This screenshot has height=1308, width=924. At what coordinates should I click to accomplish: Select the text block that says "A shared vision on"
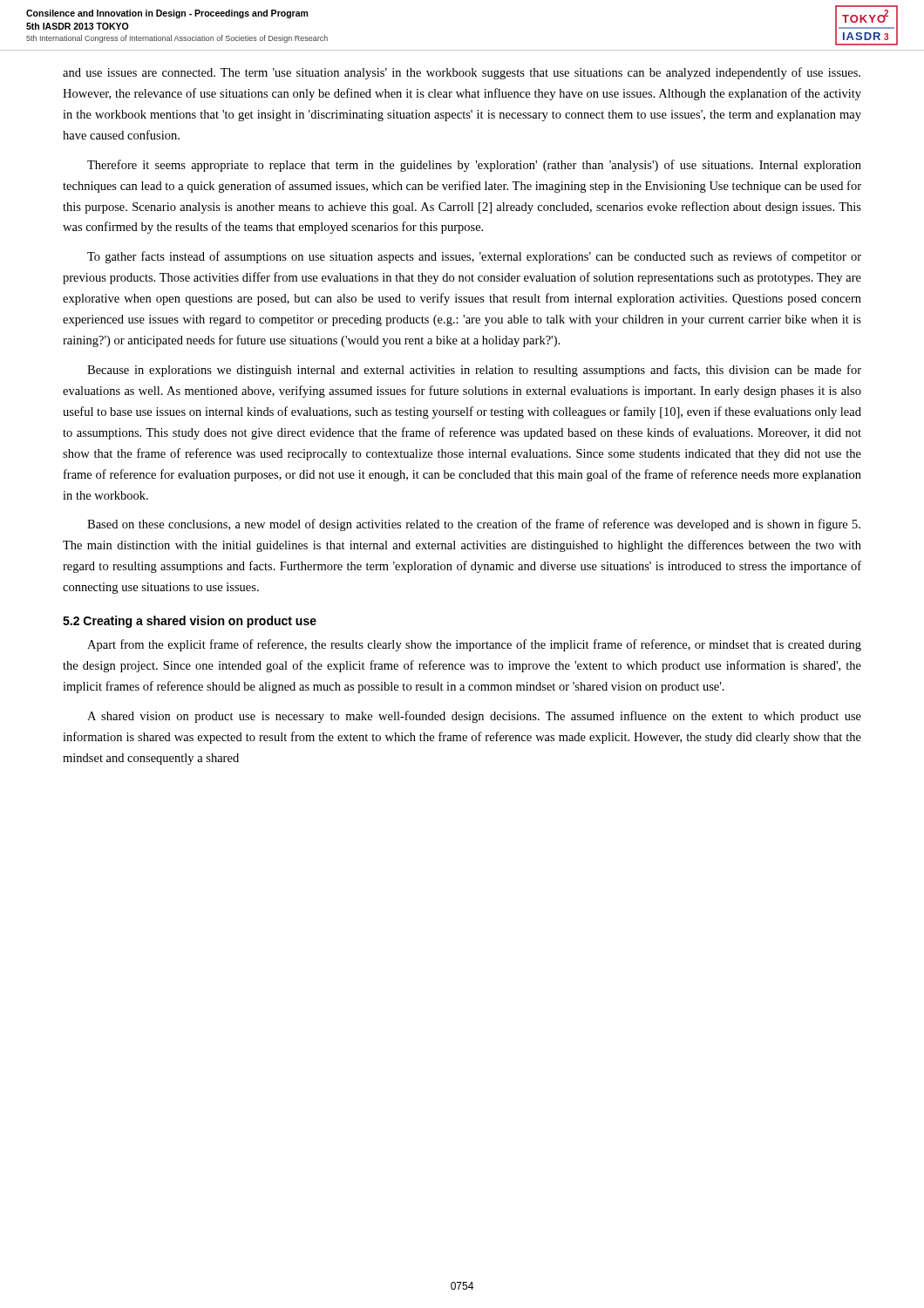coord(462,737)
